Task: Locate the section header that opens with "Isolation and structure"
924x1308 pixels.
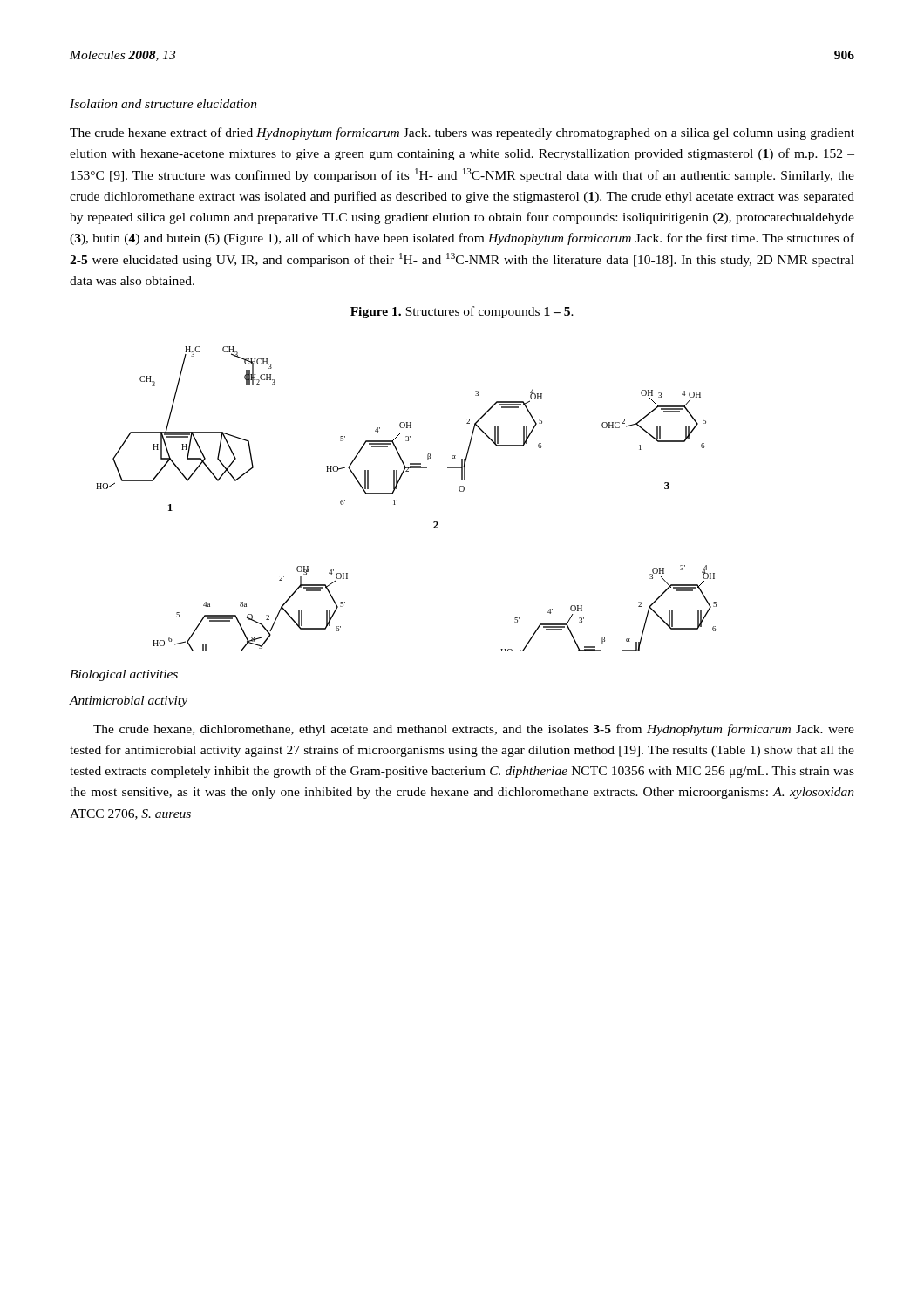Action: (x=164, y=103)
